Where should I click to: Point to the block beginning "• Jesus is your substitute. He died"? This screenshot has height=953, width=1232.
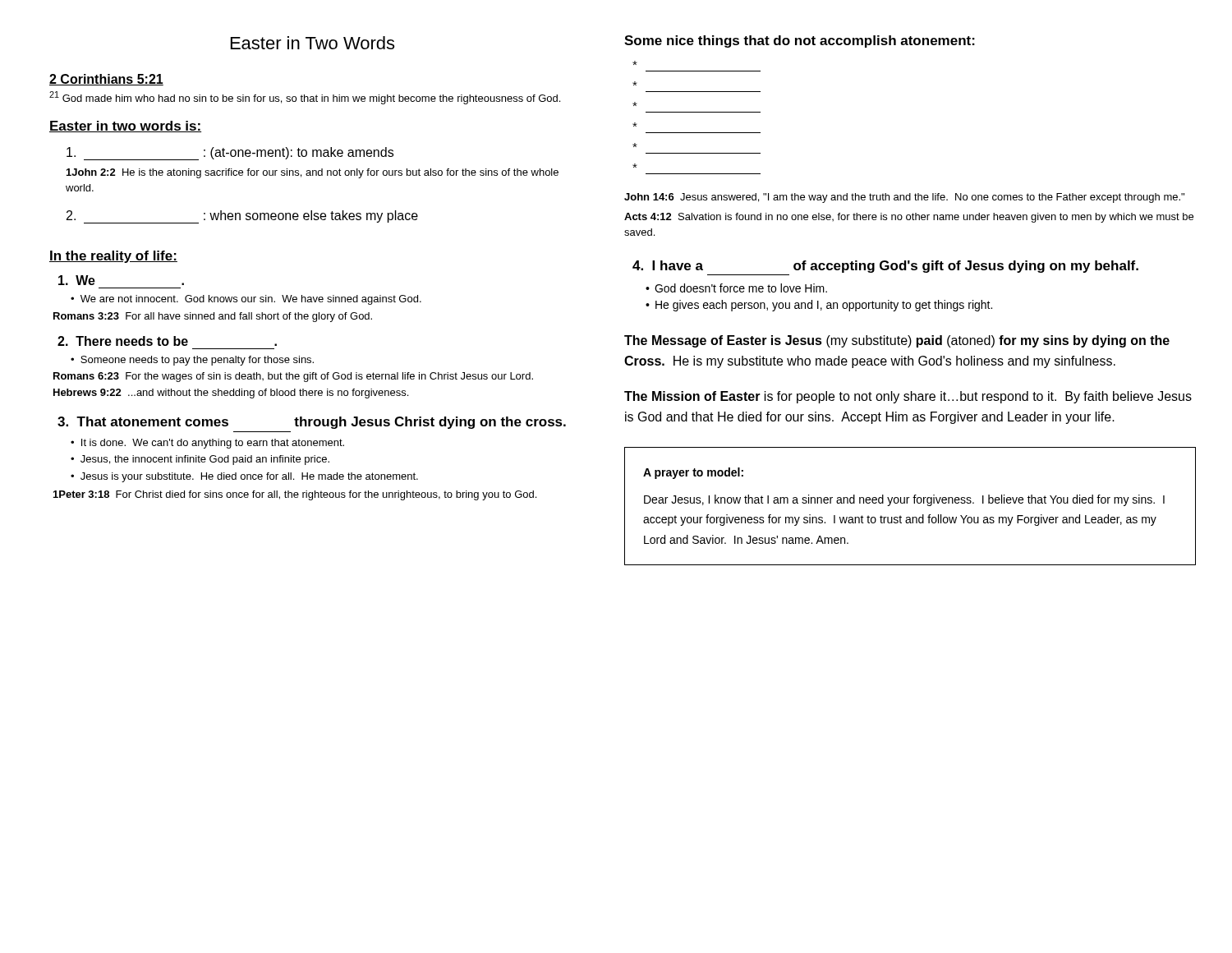click(x=245, y=476)
